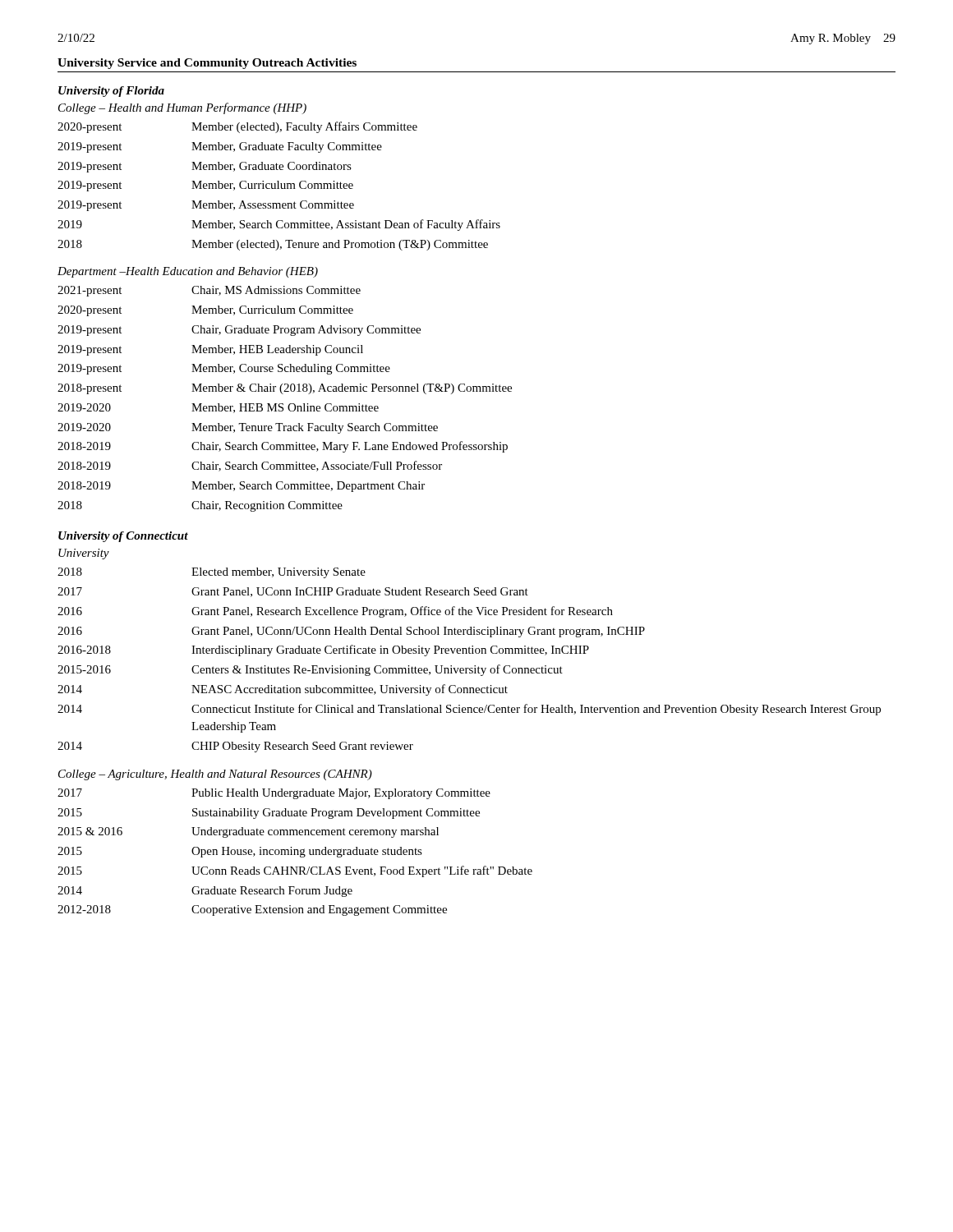Image resolution: width=953 pixels, height=1232 pixels.
Task: Find the block on this page that starts "2018-2019Chair, Search Committee, Mary"
Action: tap(476, 447)
